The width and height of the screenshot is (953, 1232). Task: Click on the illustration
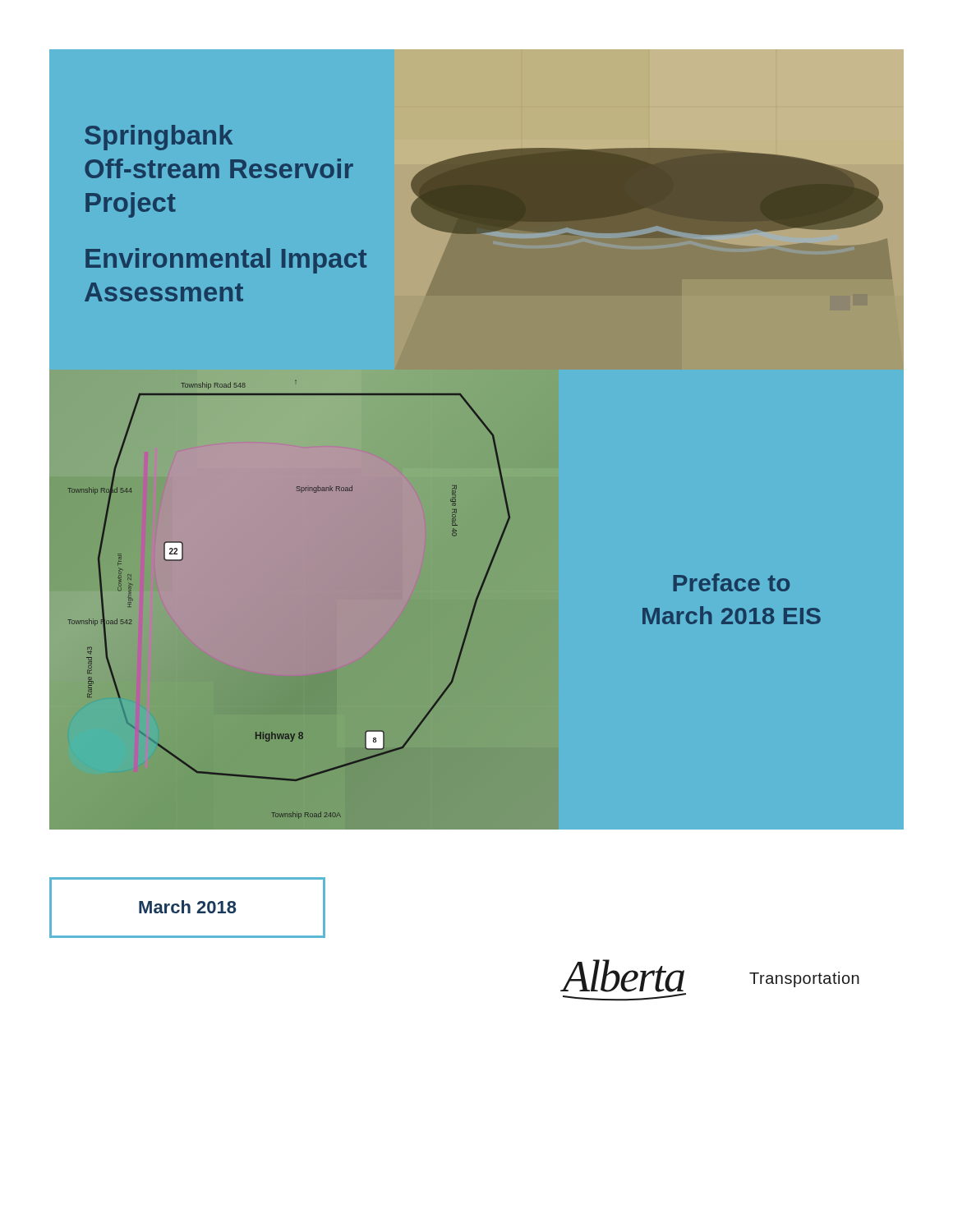coord(476,209)
